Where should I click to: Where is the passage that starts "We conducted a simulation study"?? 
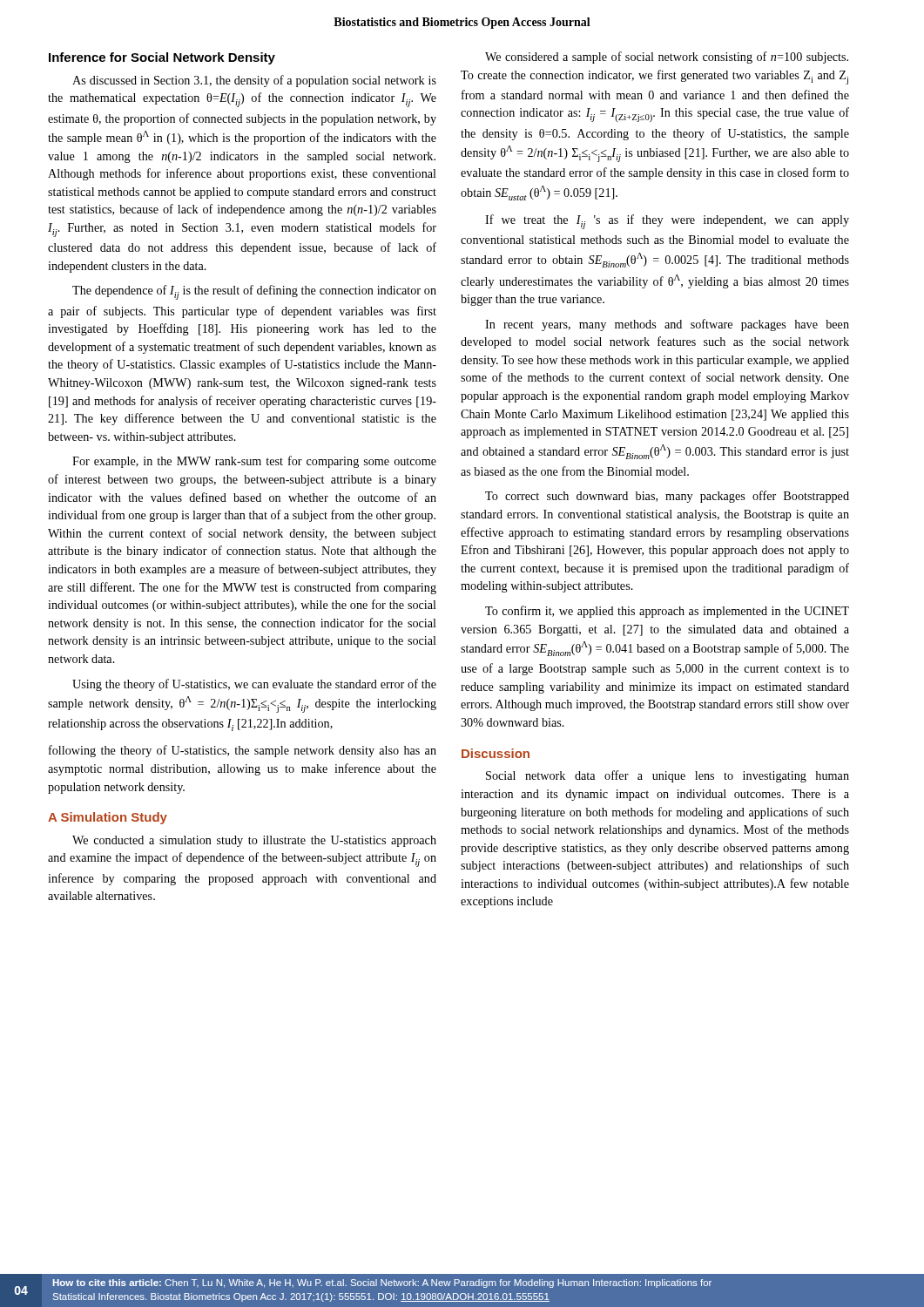[242, 868]
